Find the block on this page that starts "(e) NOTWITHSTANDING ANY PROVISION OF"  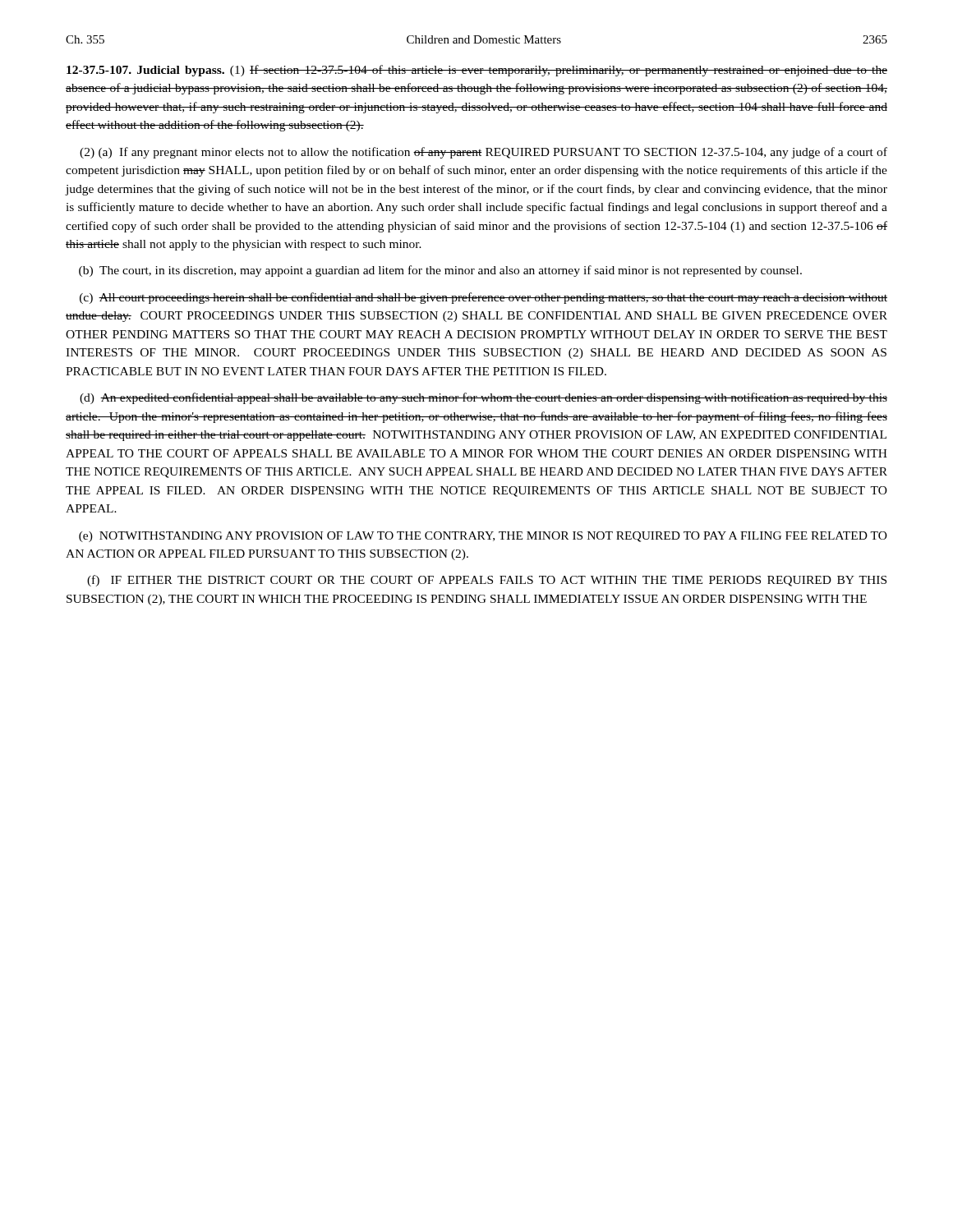pos(476,545)
